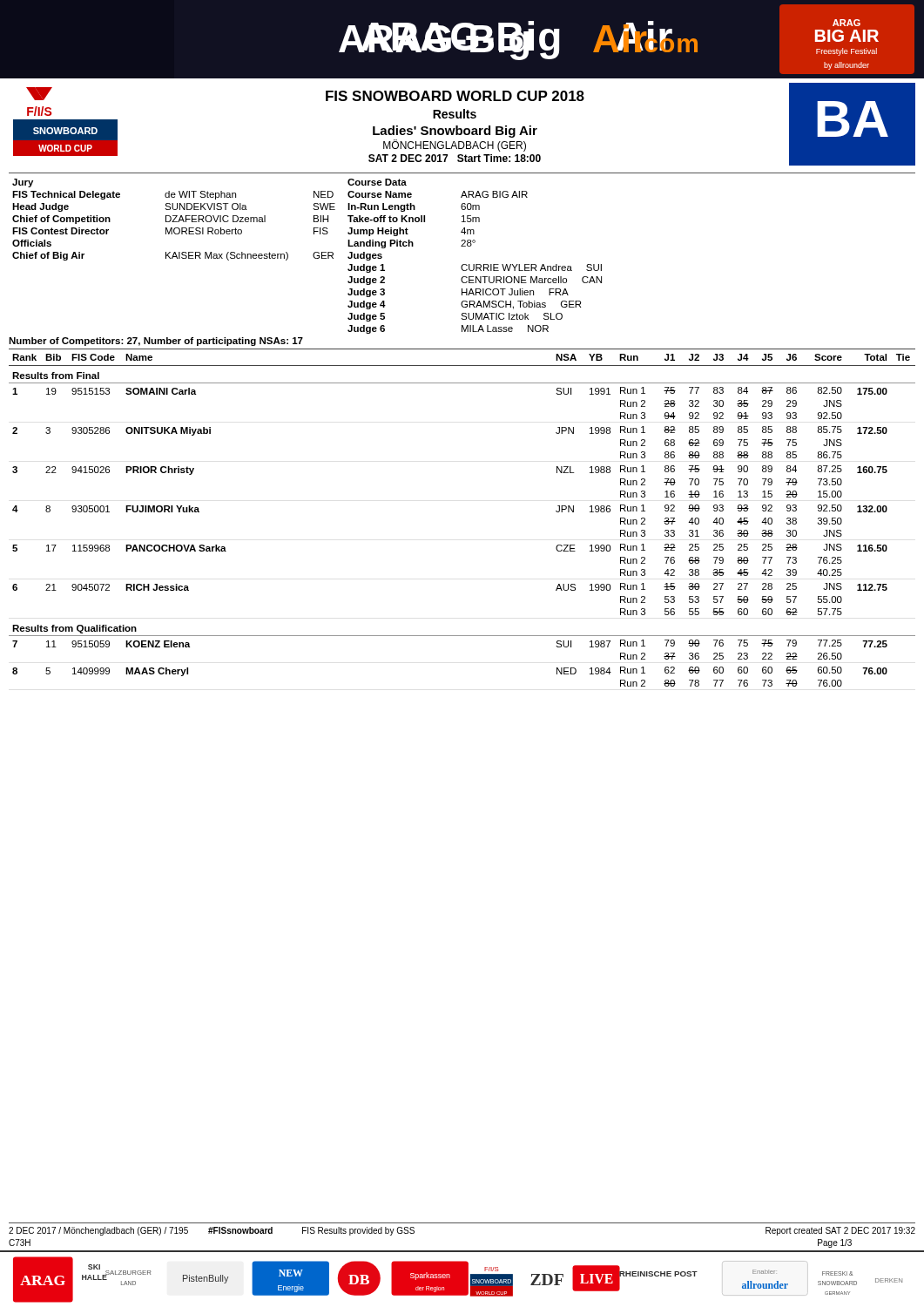The height and width of the screenshot is (1307, 924).
Task: Click on the table containing "Judge 6"
Action: pos(462,255)
